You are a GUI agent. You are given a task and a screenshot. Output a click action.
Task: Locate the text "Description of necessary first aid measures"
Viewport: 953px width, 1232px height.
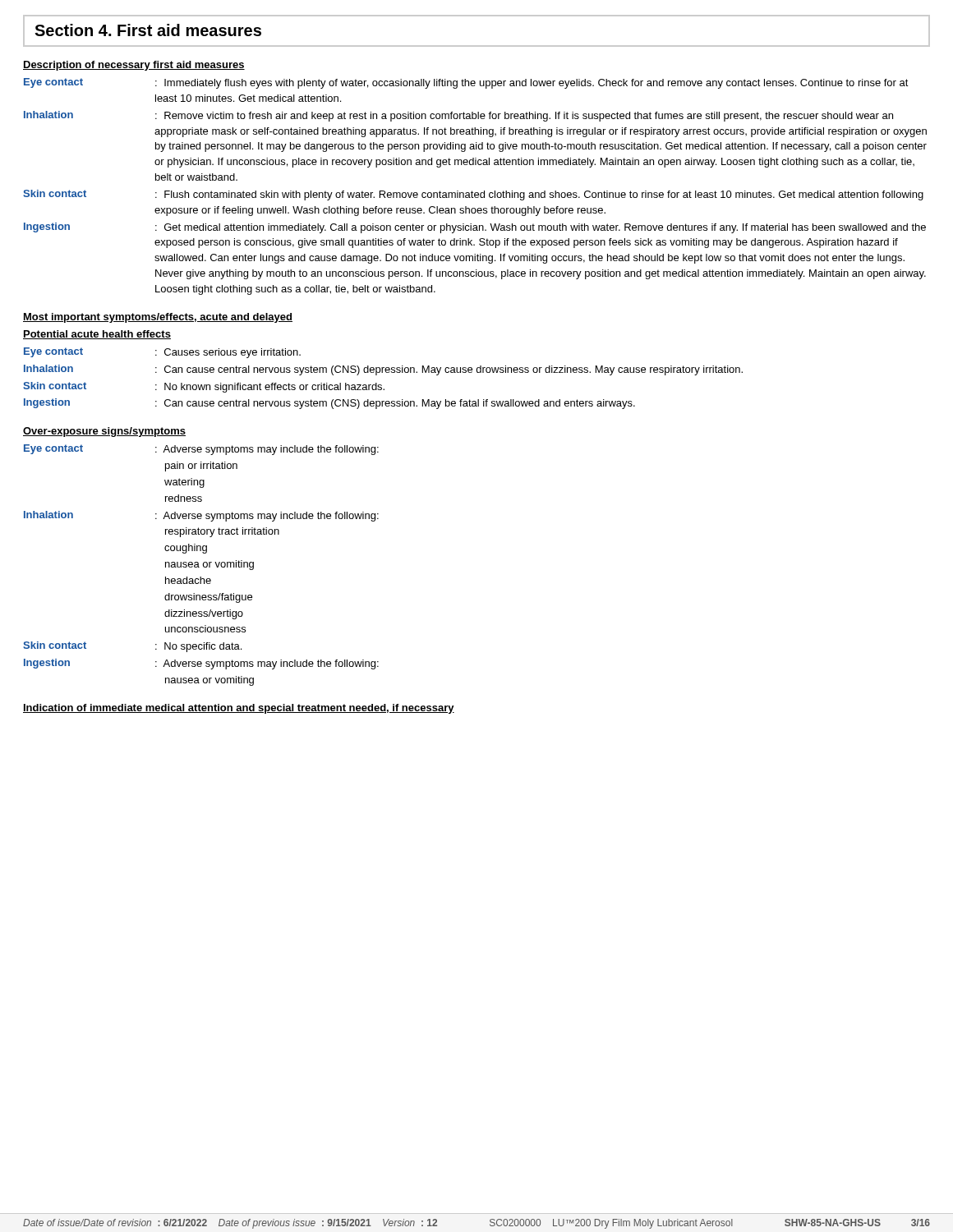point(134,66)
